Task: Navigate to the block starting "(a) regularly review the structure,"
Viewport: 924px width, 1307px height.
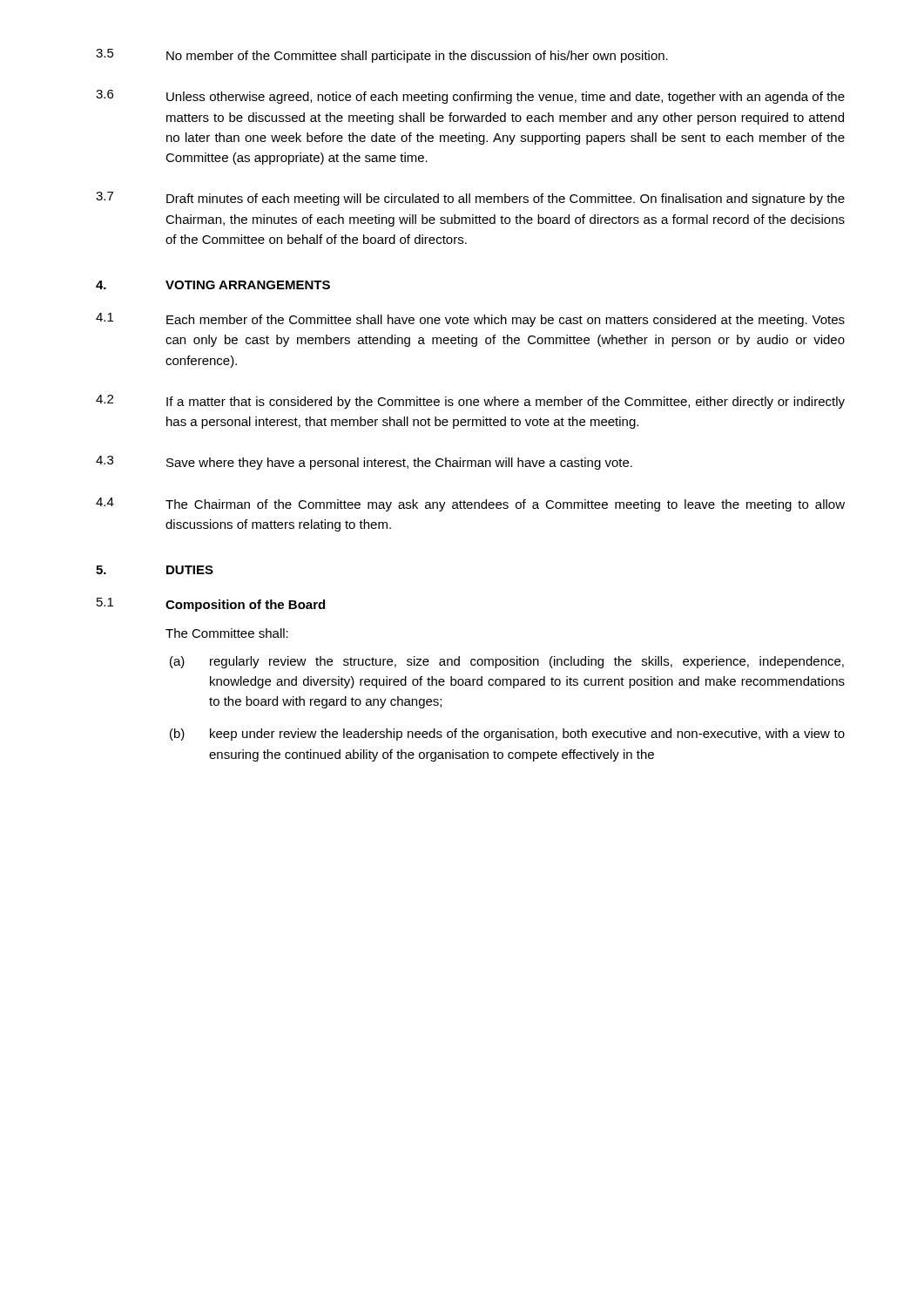Action: 505,681
